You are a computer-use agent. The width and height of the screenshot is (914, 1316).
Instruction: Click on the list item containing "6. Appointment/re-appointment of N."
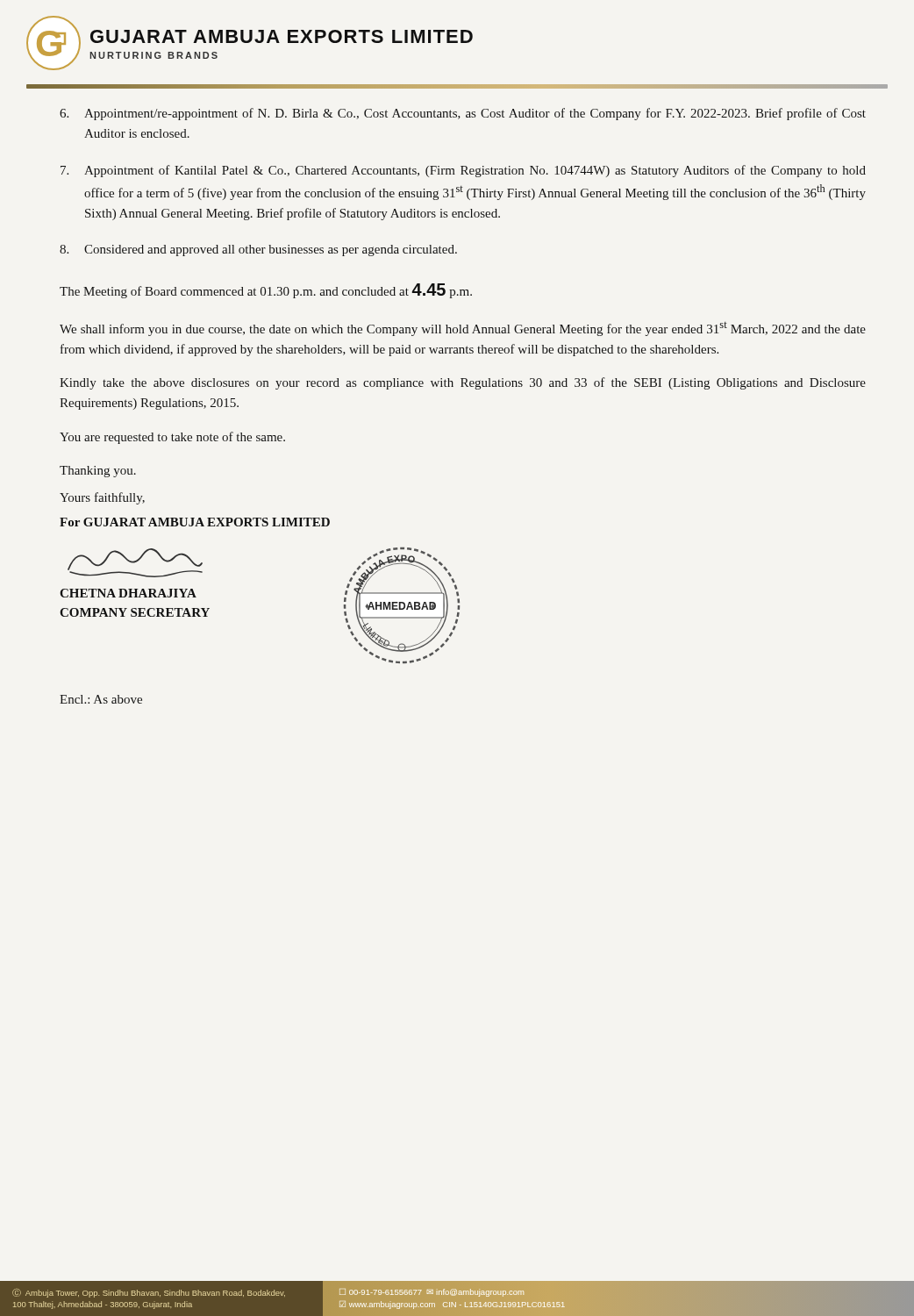coord(463,124)
